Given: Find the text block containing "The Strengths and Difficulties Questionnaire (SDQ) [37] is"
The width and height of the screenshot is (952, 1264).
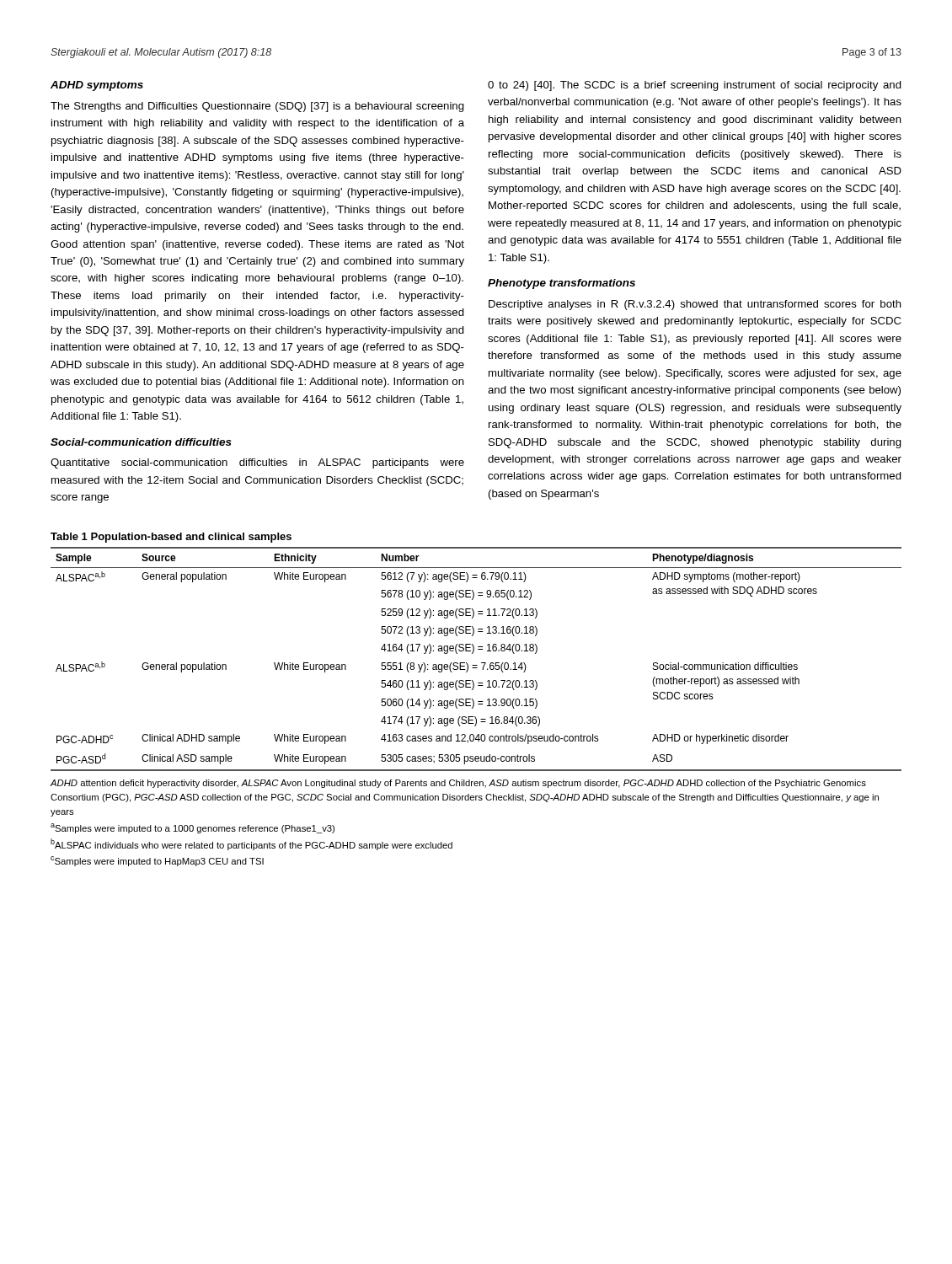Looking at the screenshot, I should tap(257, 261).
